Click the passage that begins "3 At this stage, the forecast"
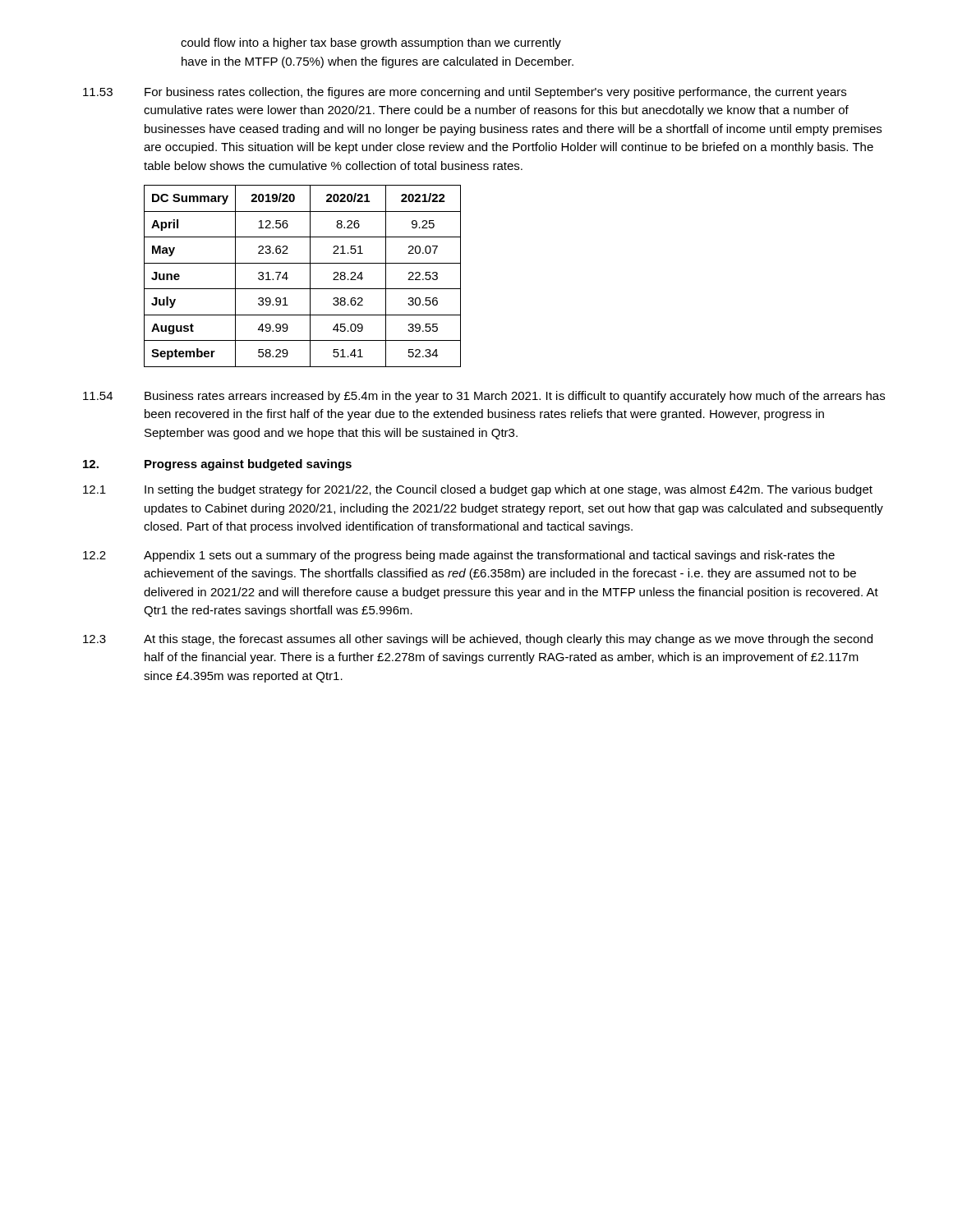Image resolution: width=953 pixels, height=1232 pixels. 485,657
